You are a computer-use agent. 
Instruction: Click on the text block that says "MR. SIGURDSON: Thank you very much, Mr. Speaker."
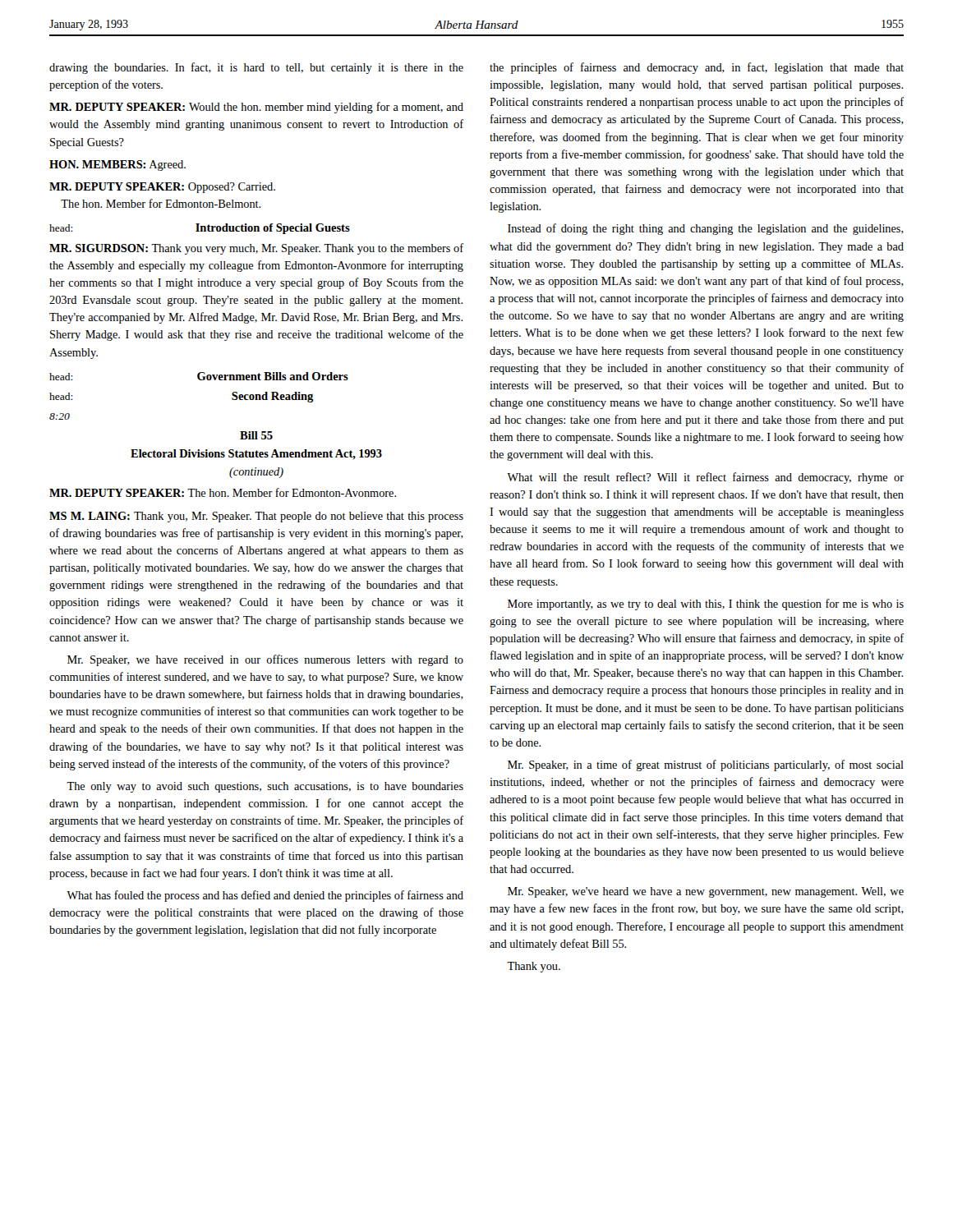pos(256,300)
